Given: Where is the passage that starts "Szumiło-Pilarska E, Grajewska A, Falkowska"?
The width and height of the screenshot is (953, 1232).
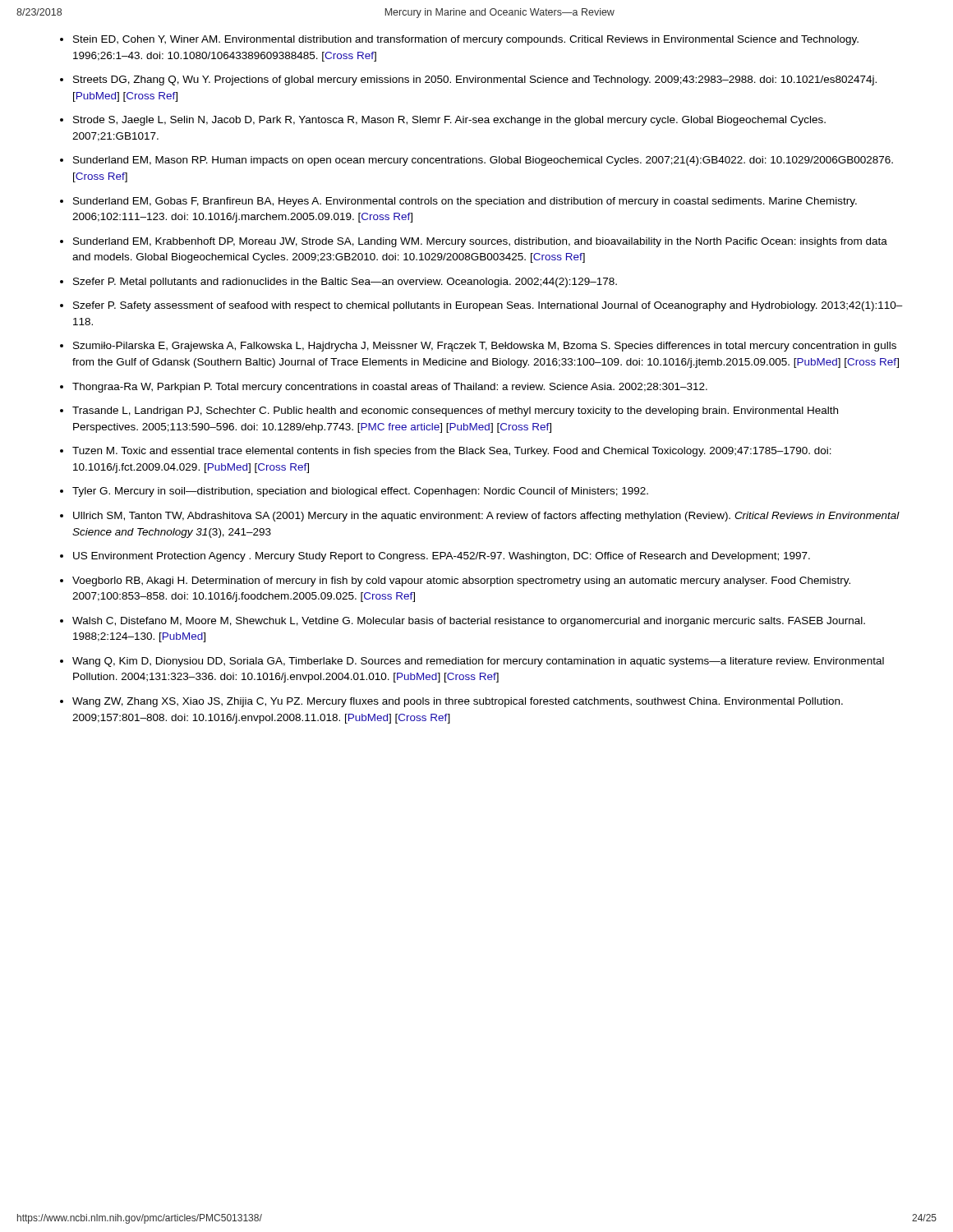Looking at the screenshot, I should 486,354.
